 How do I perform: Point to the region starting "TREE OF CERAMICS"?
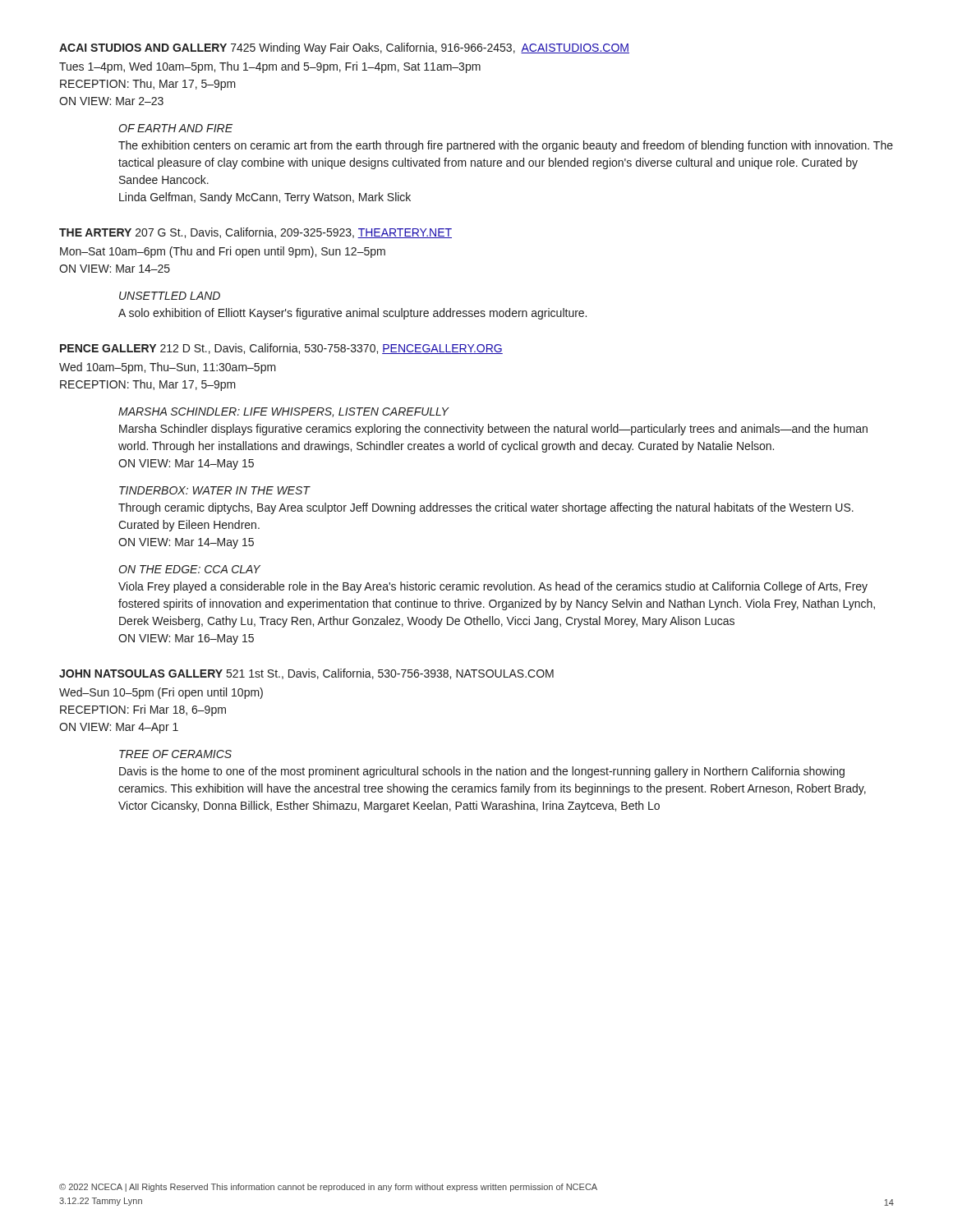175,754
